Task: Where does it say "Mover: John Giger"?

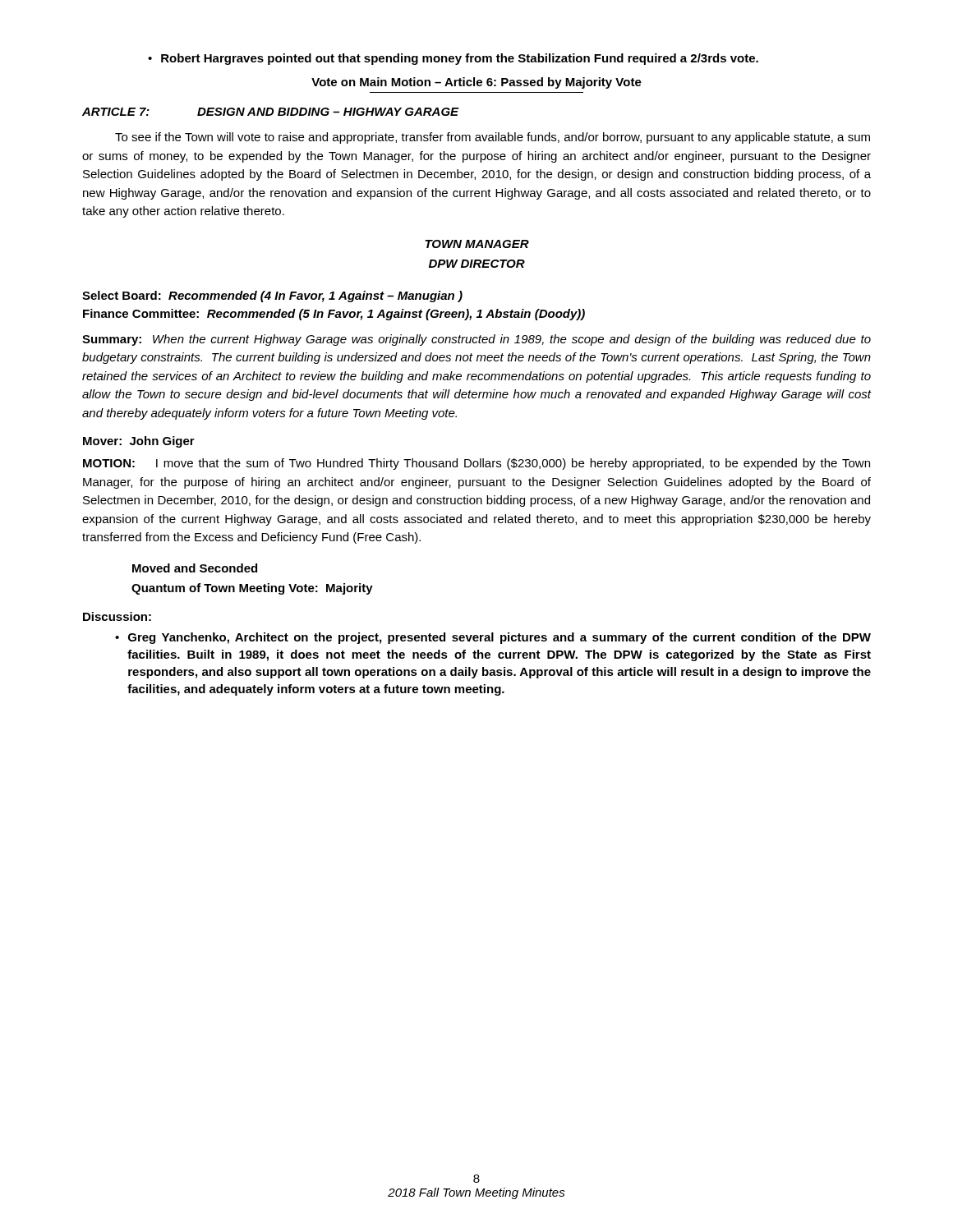Action: click(x=138, y=441)
